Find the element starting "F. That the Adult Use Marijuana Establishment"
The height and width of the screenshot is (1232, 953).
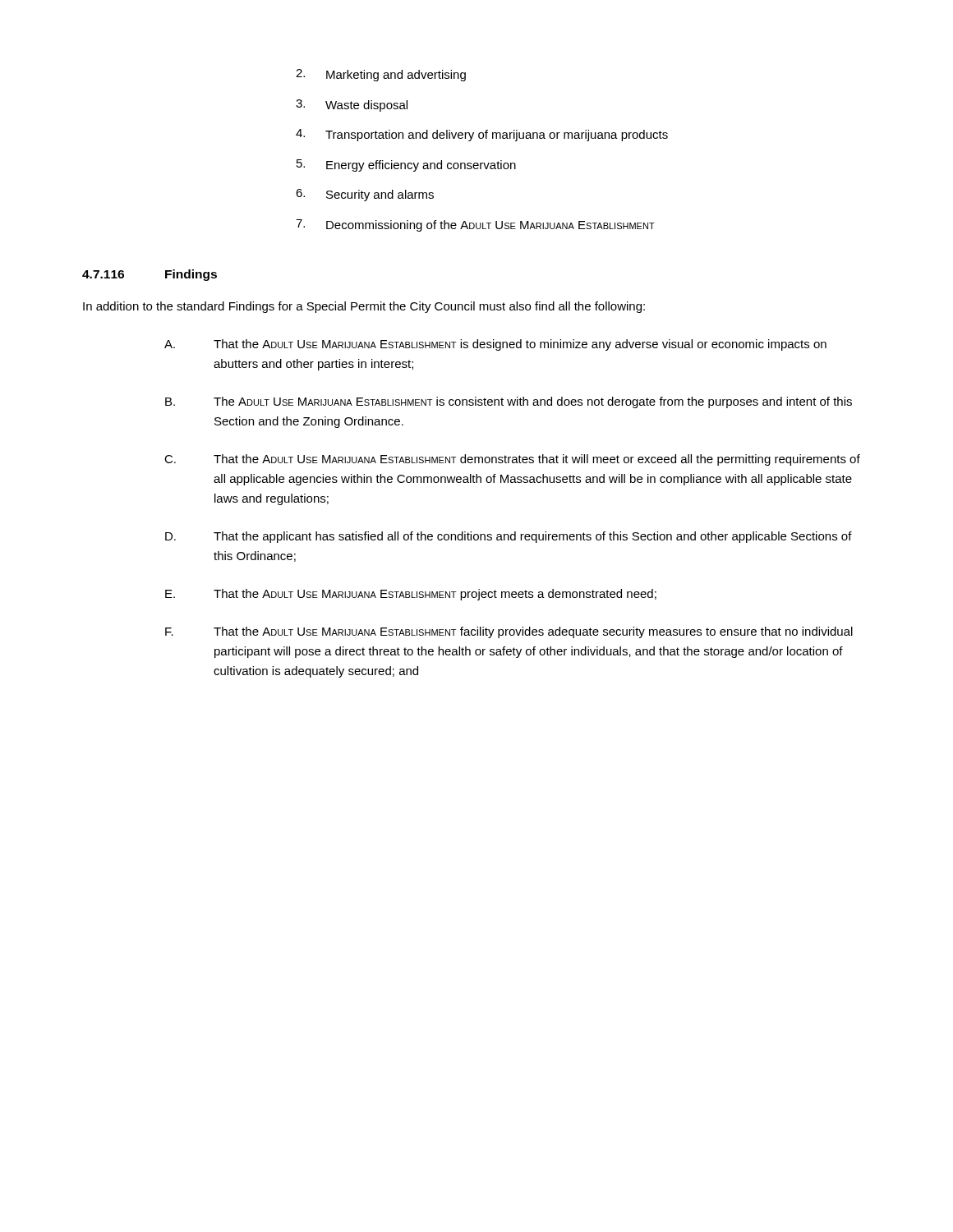click(x=518, y=651)
